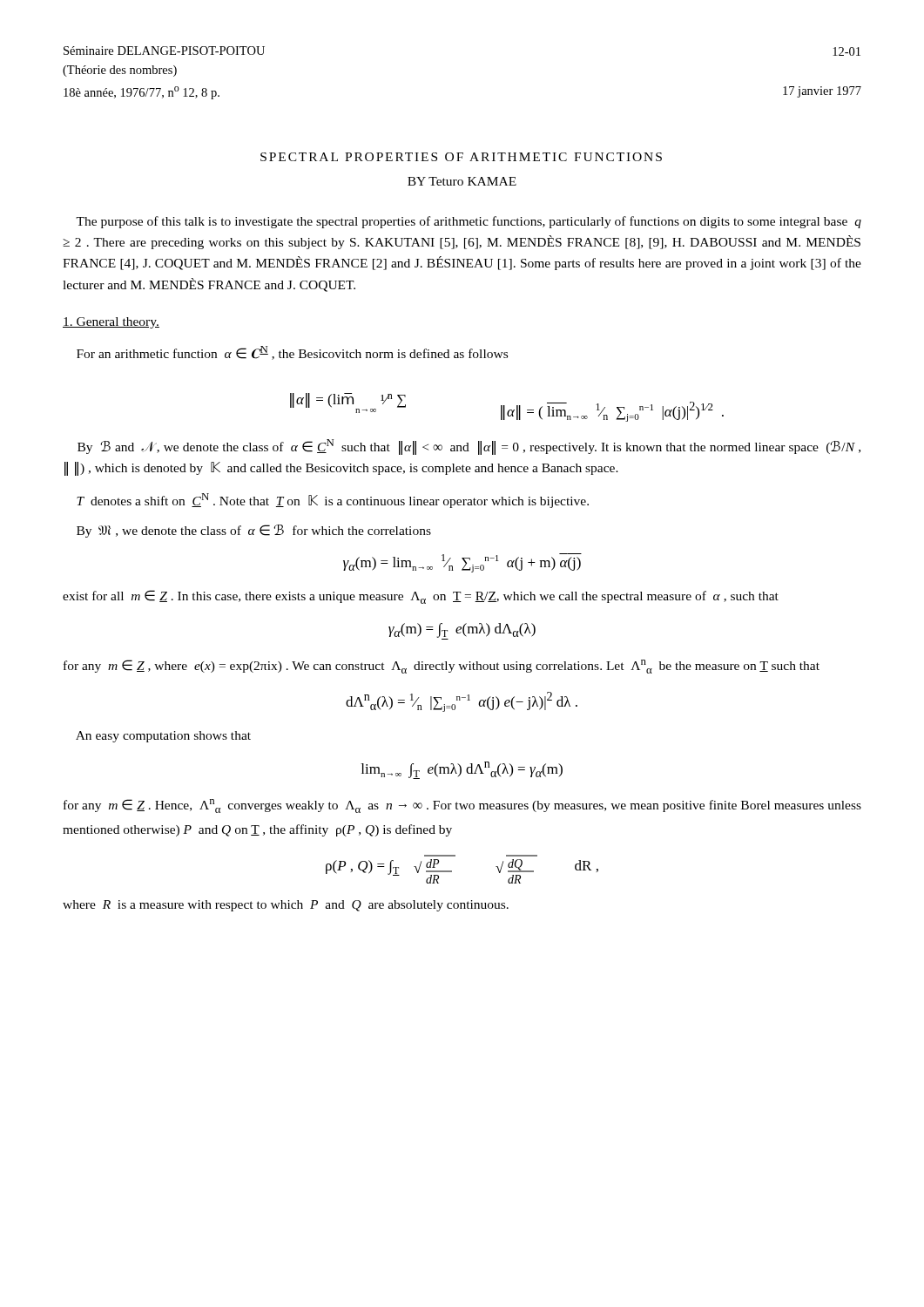Viewport: 924px width, 1307px height.
Task: Find the formula that reads "limn→∞ ∫T e(mλ) dΛnα(λ) = γα(m)"
Action: 462,768
